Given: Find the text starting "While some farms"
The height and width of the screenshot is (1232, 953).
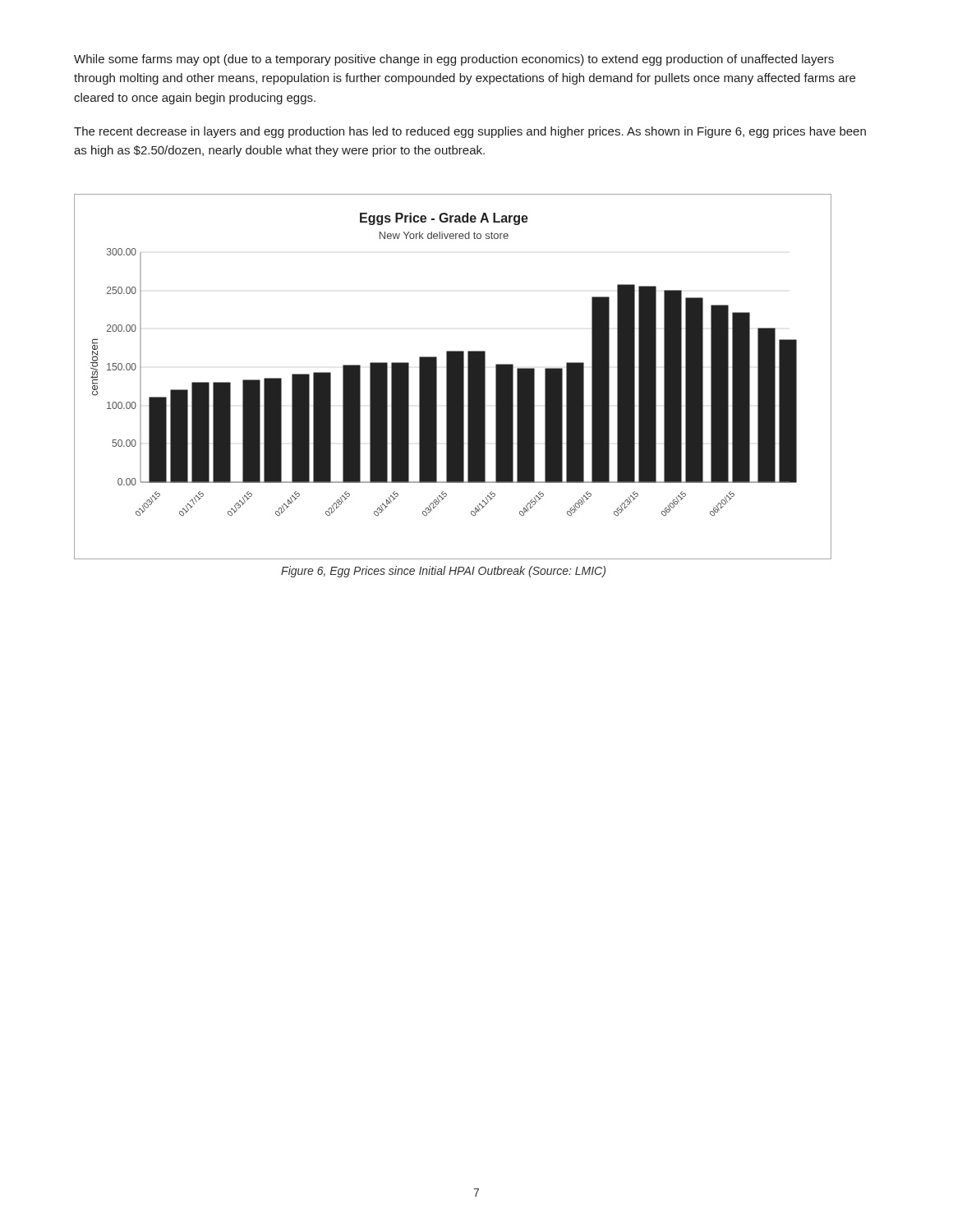Looking at the screenshot, I should (465, 78).
